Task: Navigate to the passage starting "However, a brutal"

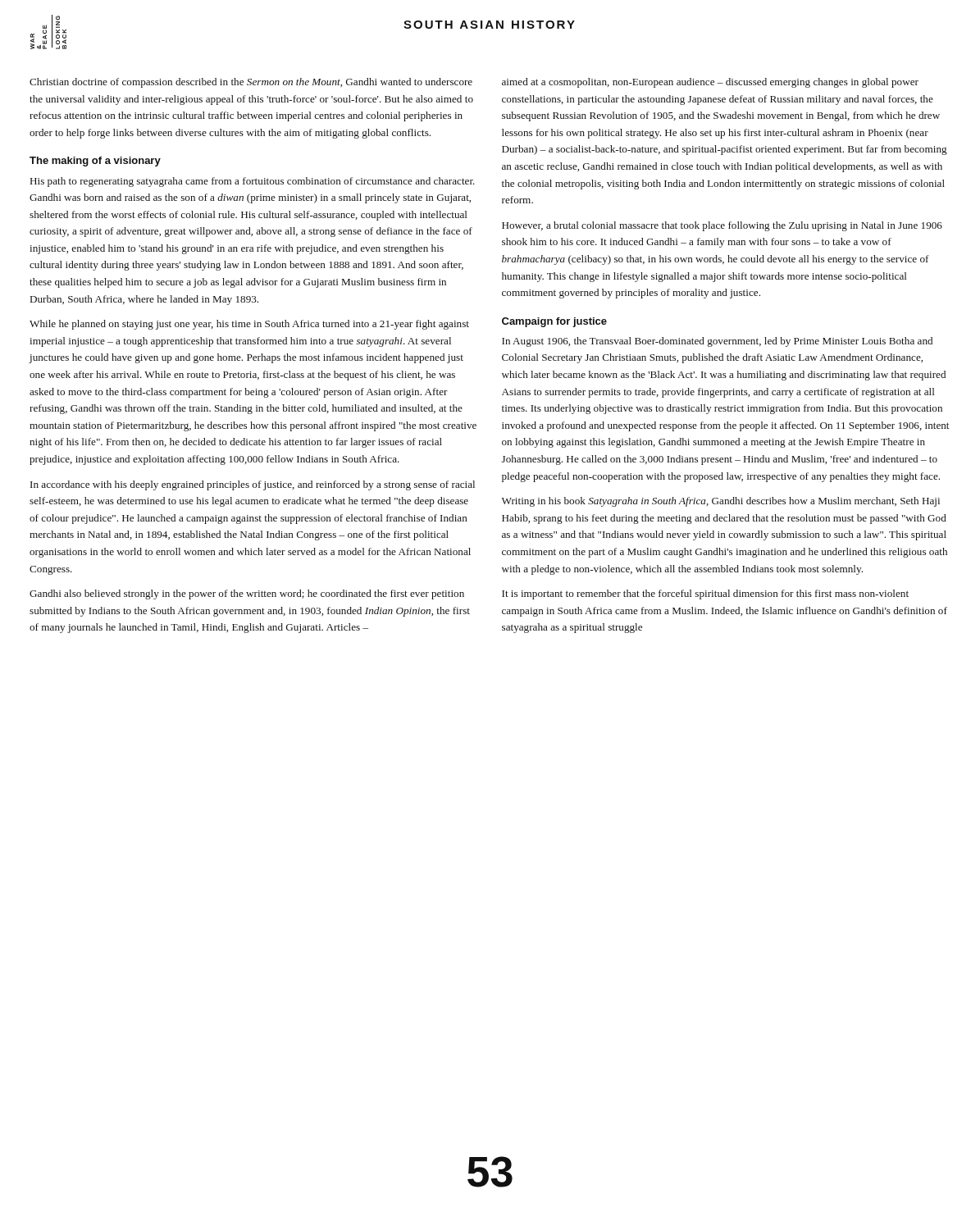Action: pyautogui.click(x=722, y=259)
